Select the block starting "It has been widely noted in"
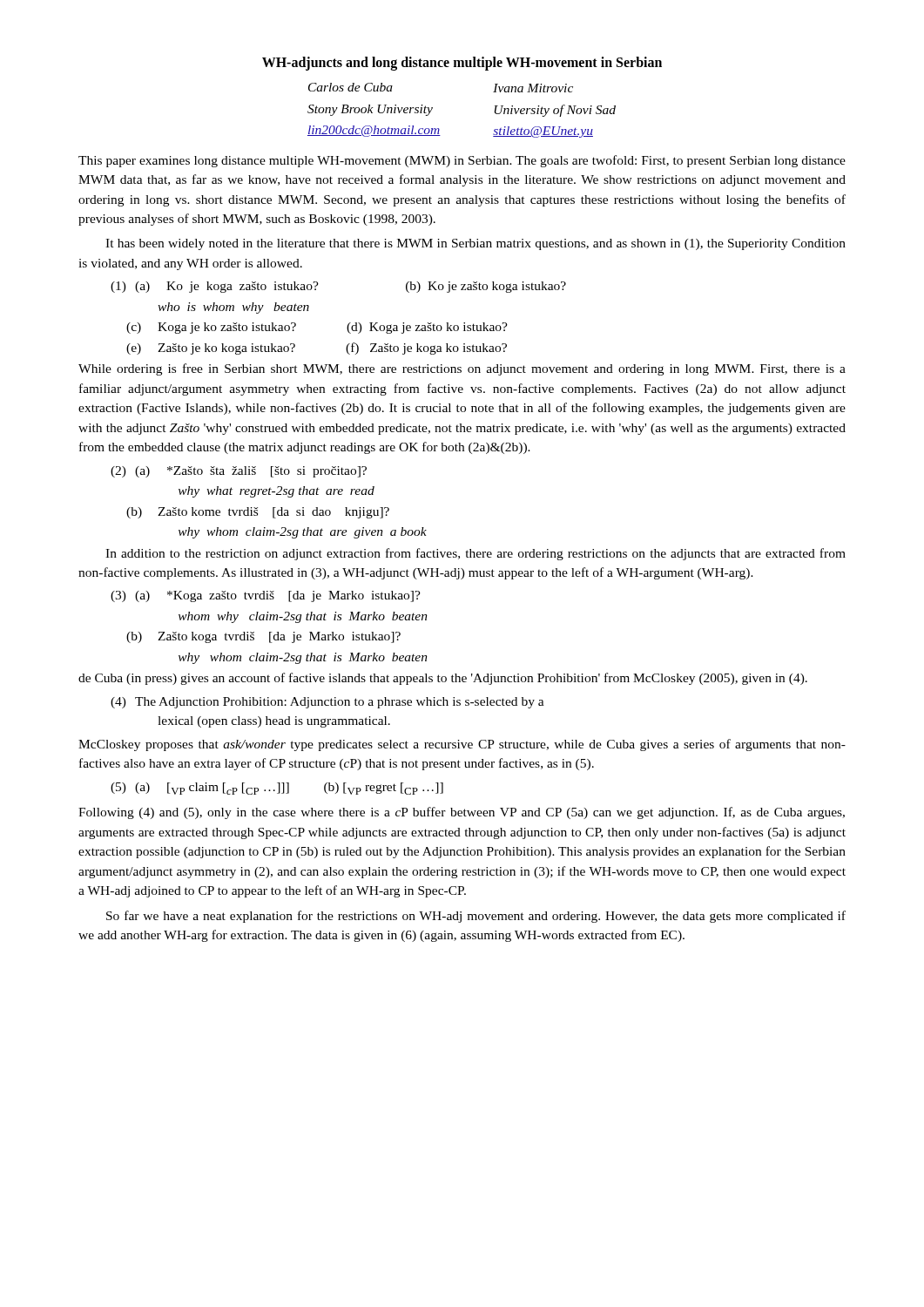 click(462, 253)
